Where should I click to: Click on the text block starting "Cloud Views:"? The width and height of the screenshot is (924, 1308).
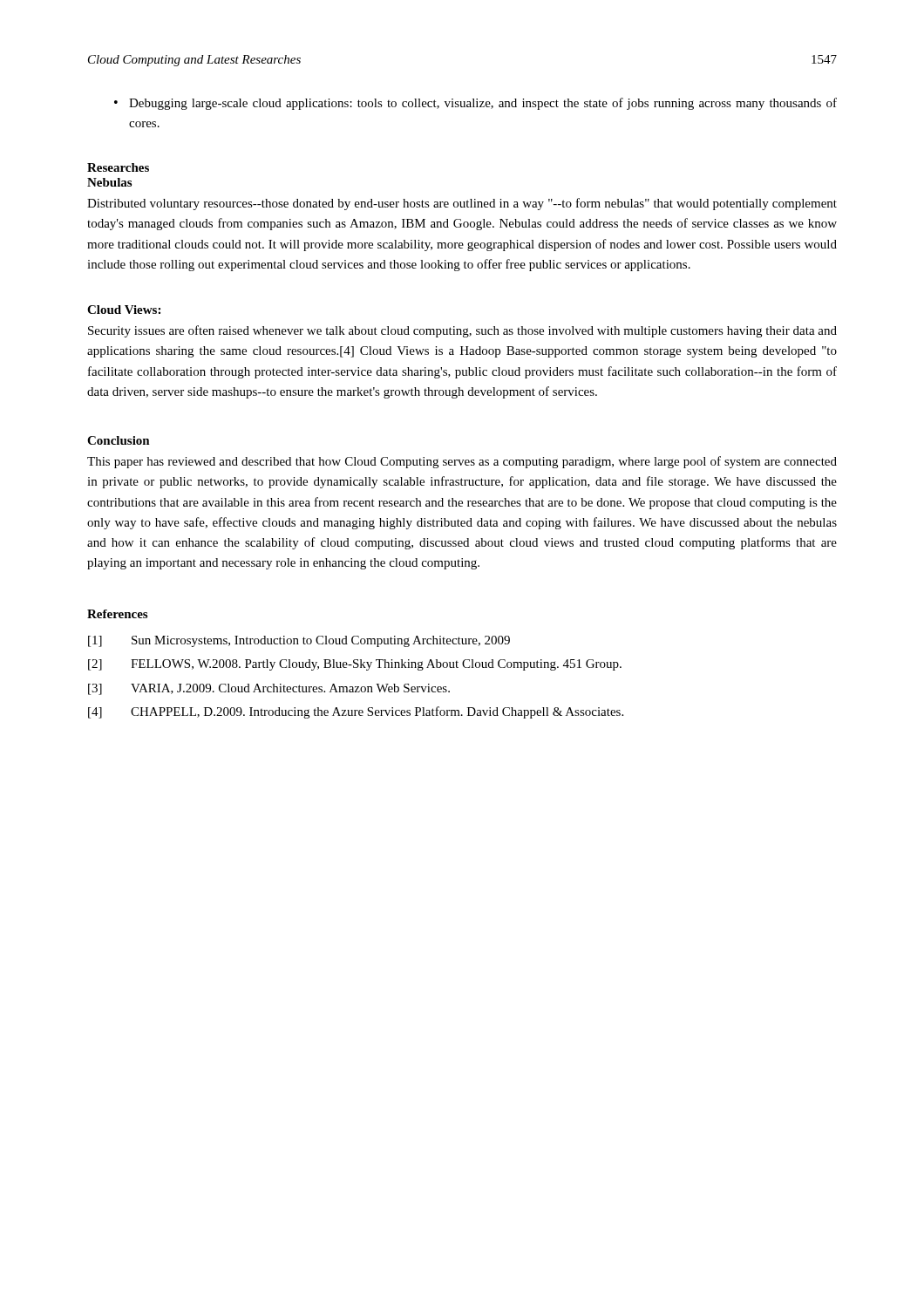click(124, 310)
